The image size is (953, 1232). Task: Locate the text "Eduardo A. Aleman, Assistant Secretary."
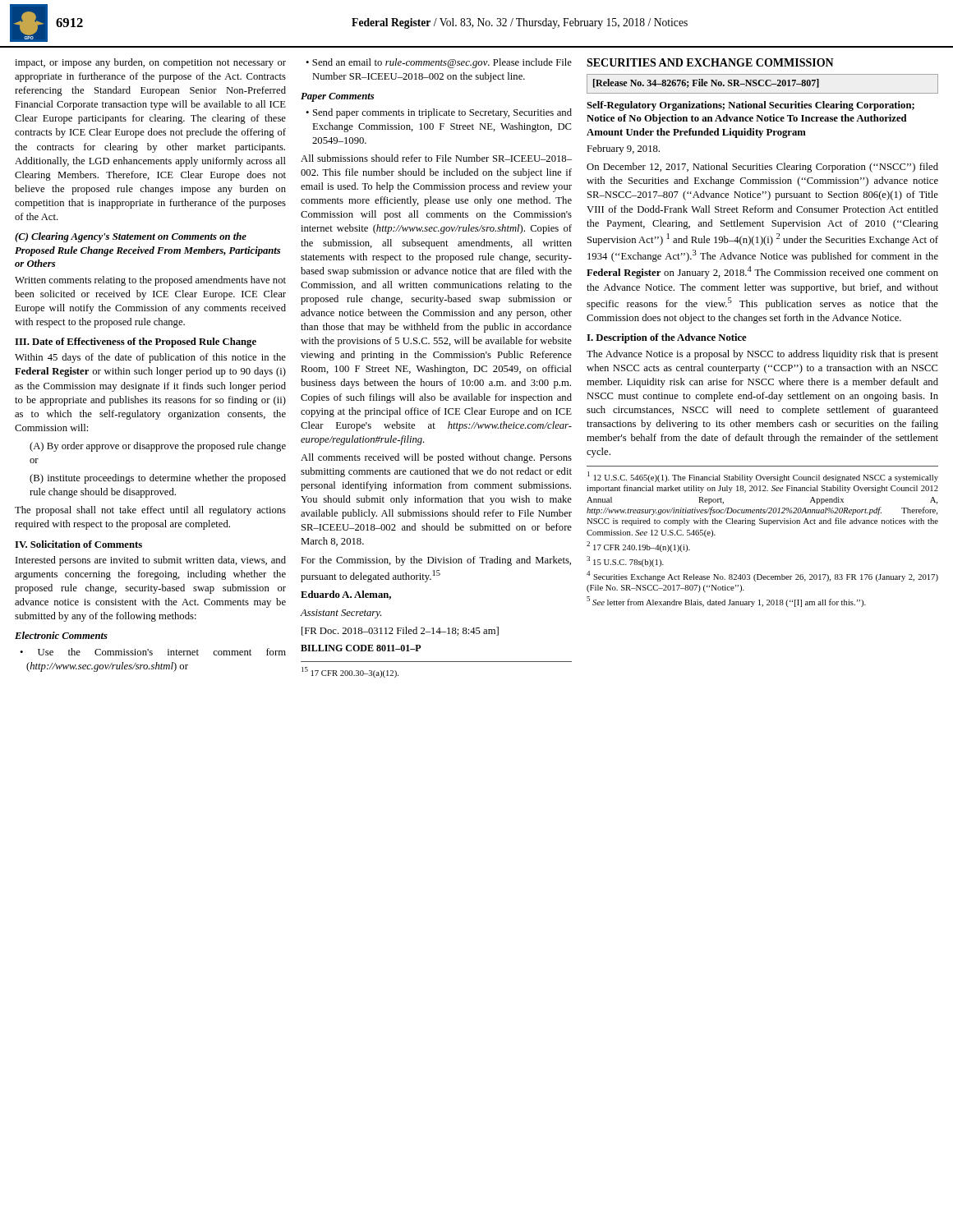346,595
